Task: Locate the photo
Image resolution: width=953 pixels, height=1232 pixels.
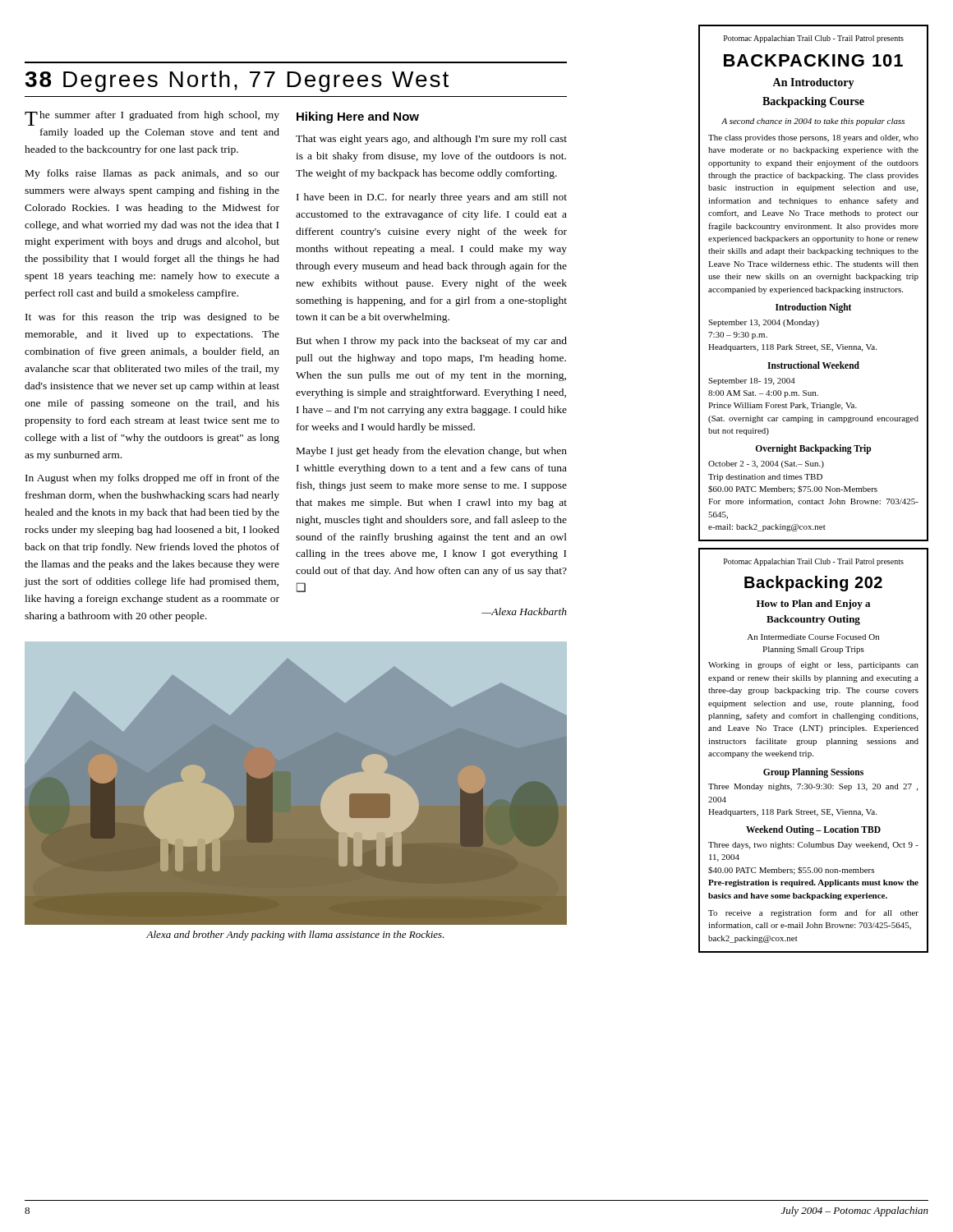Action: click(296, 783)
